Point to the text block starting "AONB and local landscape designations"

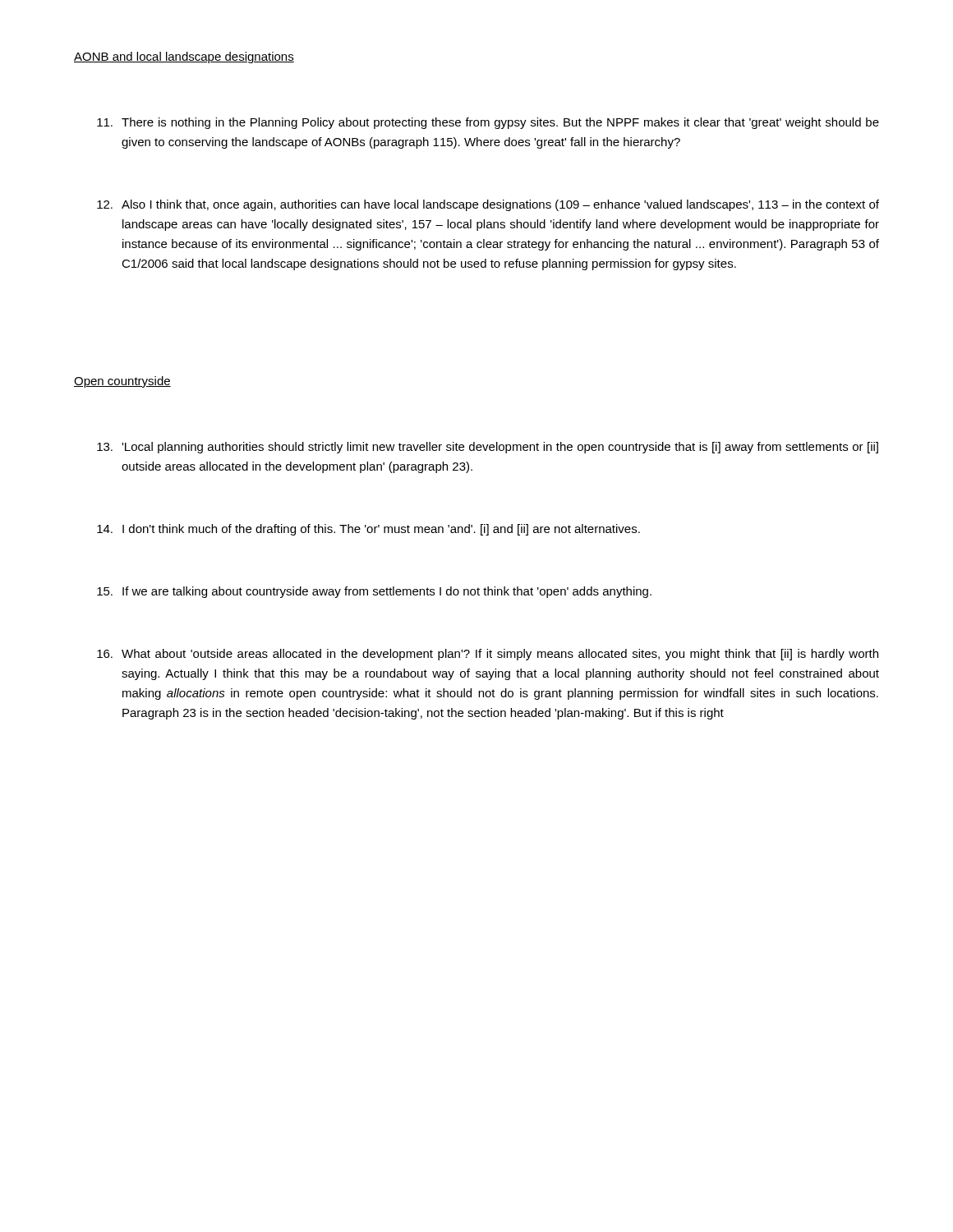coord(184,56)
